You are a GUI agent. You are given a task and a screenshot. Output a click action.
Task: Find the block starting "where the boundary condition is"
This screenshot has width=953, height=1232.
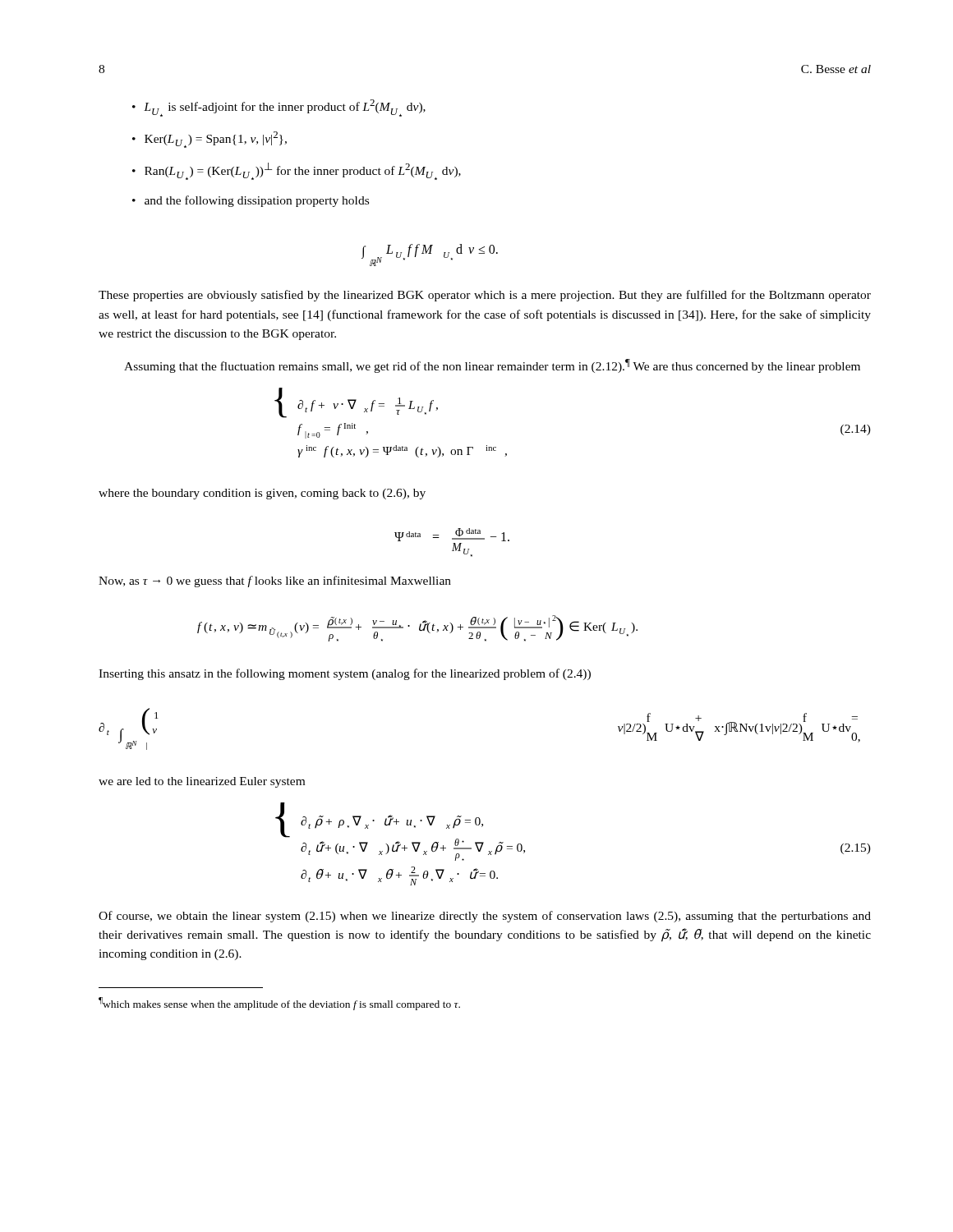[x=262, y=492]
